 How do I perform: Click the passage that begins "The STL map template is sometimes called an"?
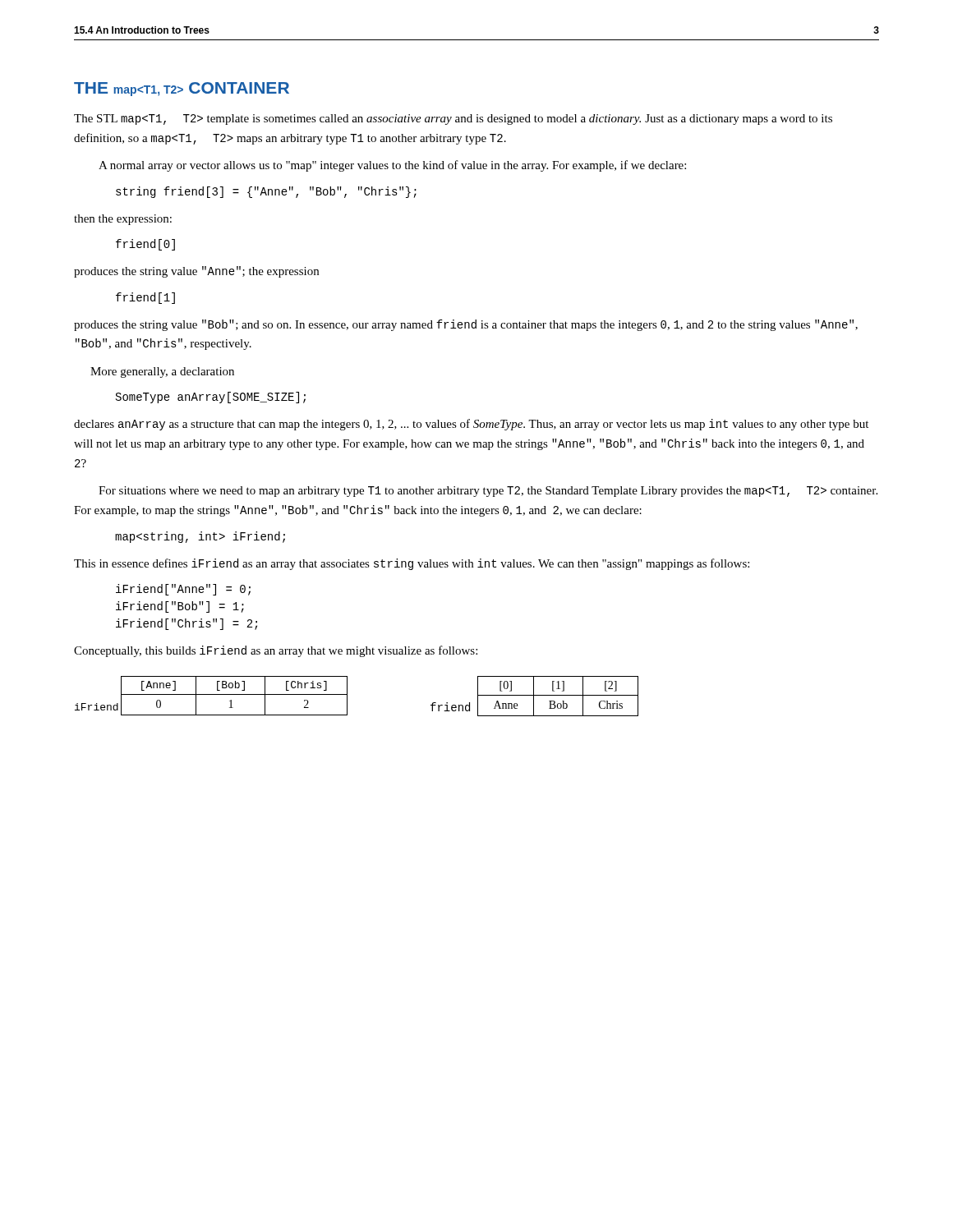point(476,129)
